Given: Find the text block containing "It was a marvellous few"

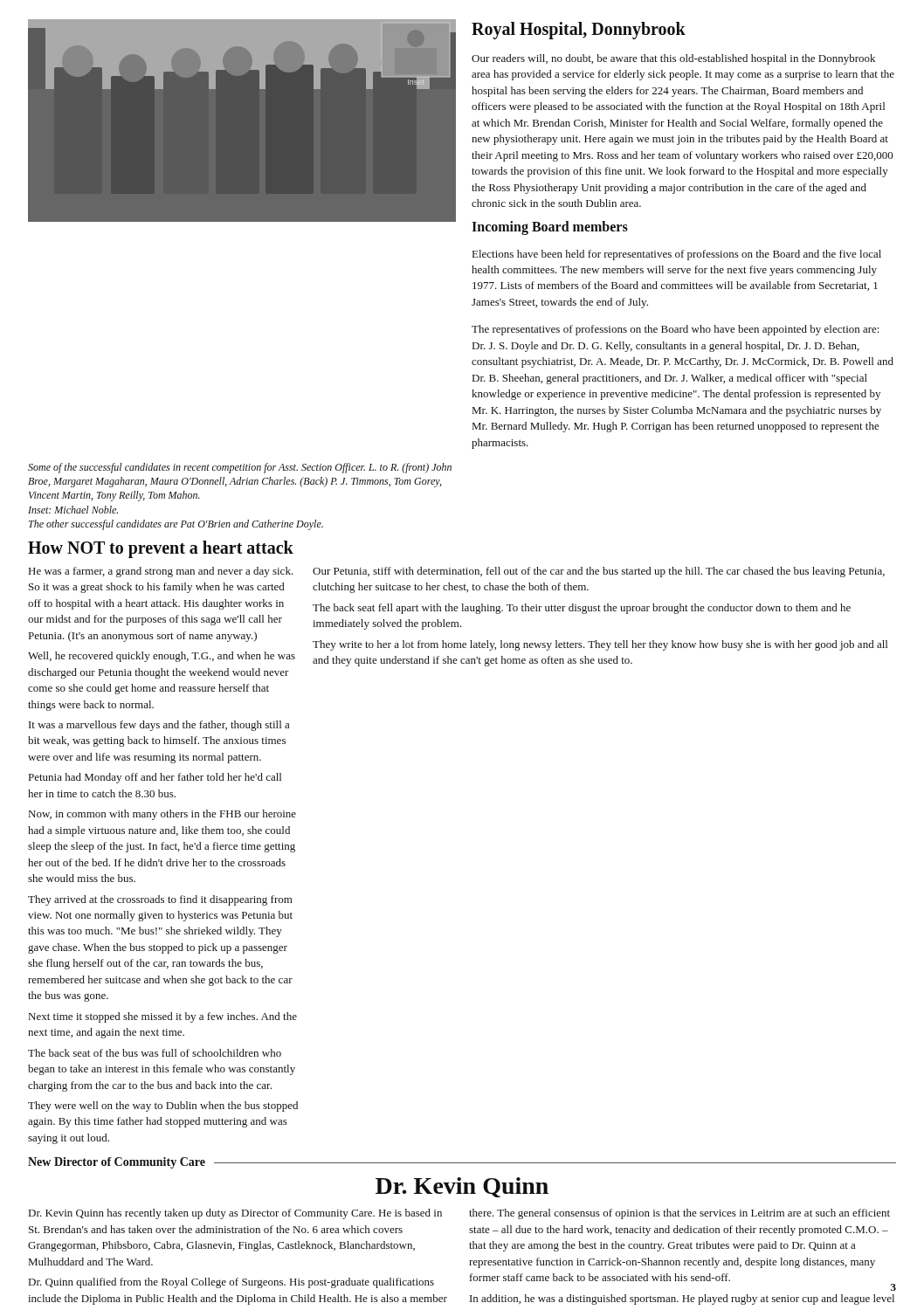Looking at the screenshot, I should (x=163, y=741).
